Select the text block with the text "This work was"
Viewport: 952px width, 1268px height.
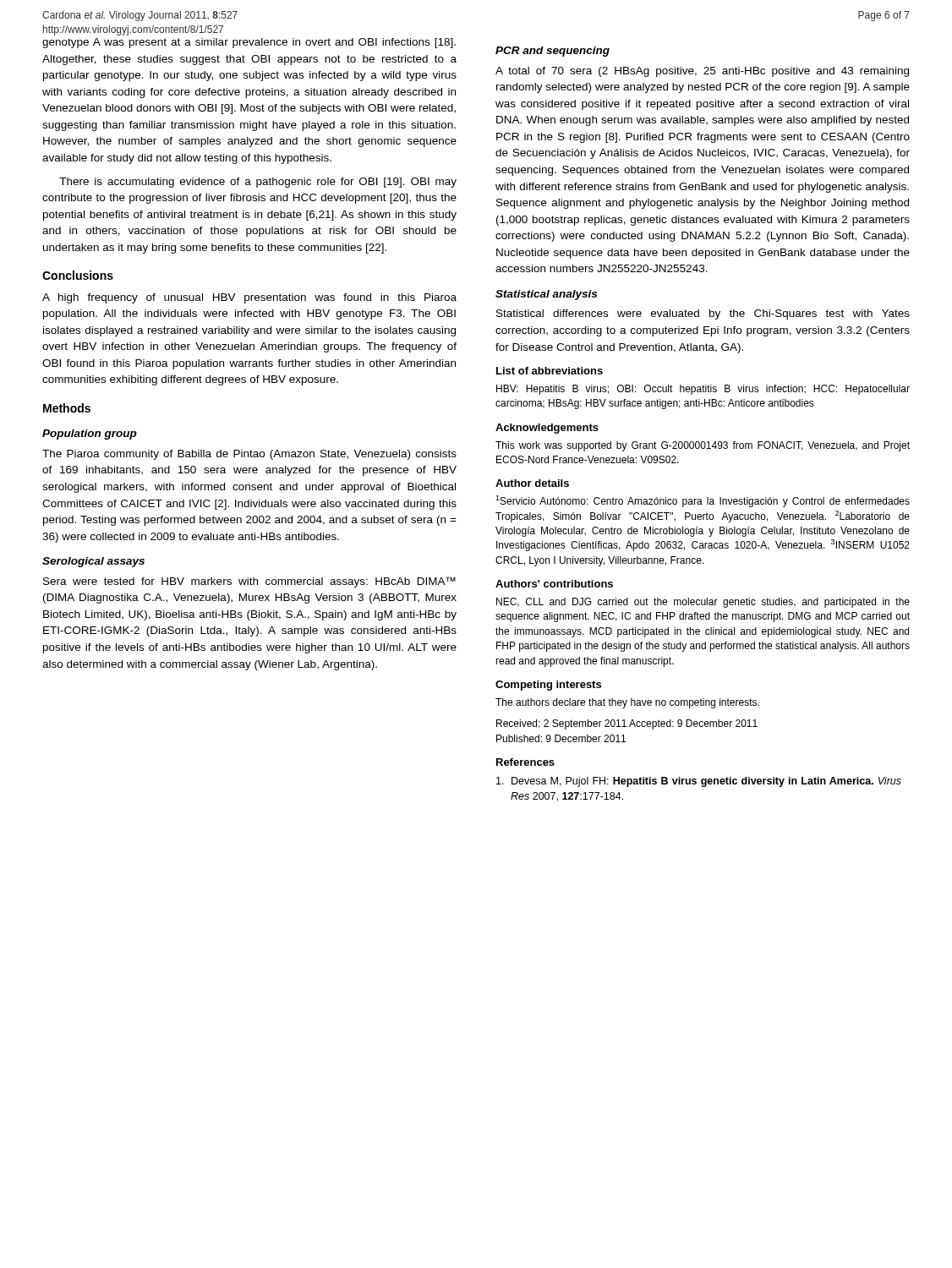703,453
